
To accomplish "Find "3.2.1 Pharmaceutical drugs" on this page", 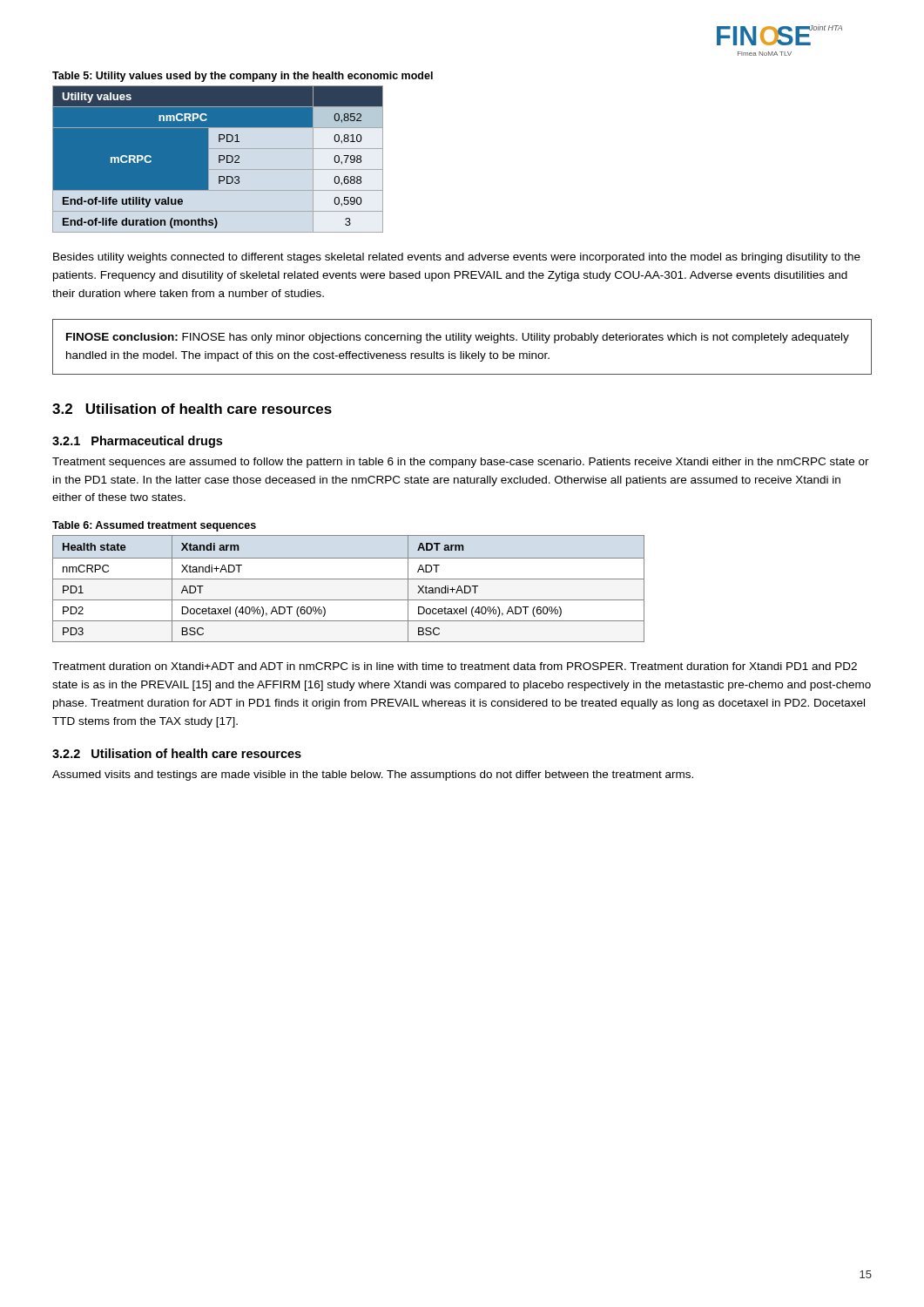I will tap(138, 441).
